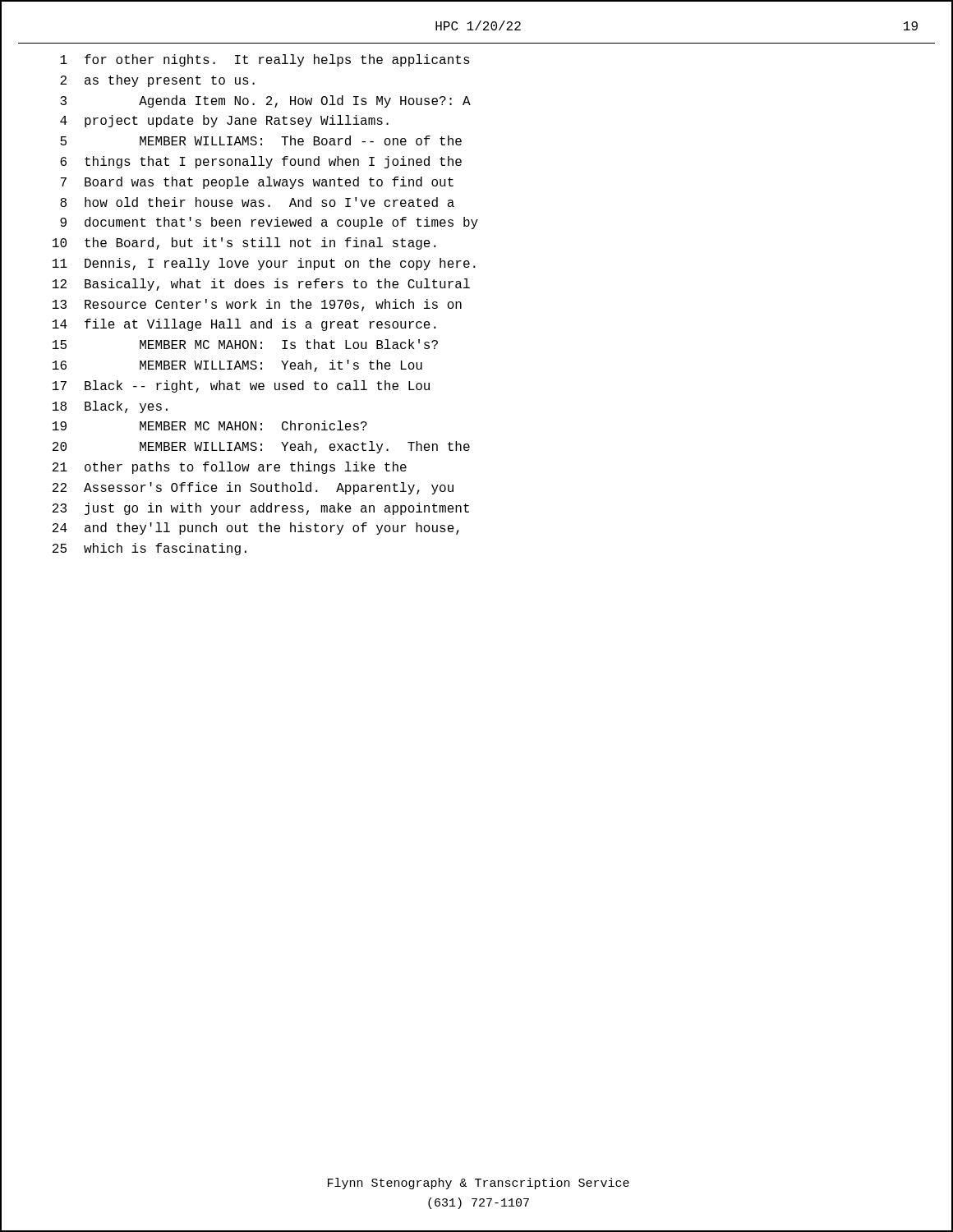Screen dimensions: 1232x953
Task: Where is the passage that starts "17 Black -- right,"?
Action: [241, 386]
